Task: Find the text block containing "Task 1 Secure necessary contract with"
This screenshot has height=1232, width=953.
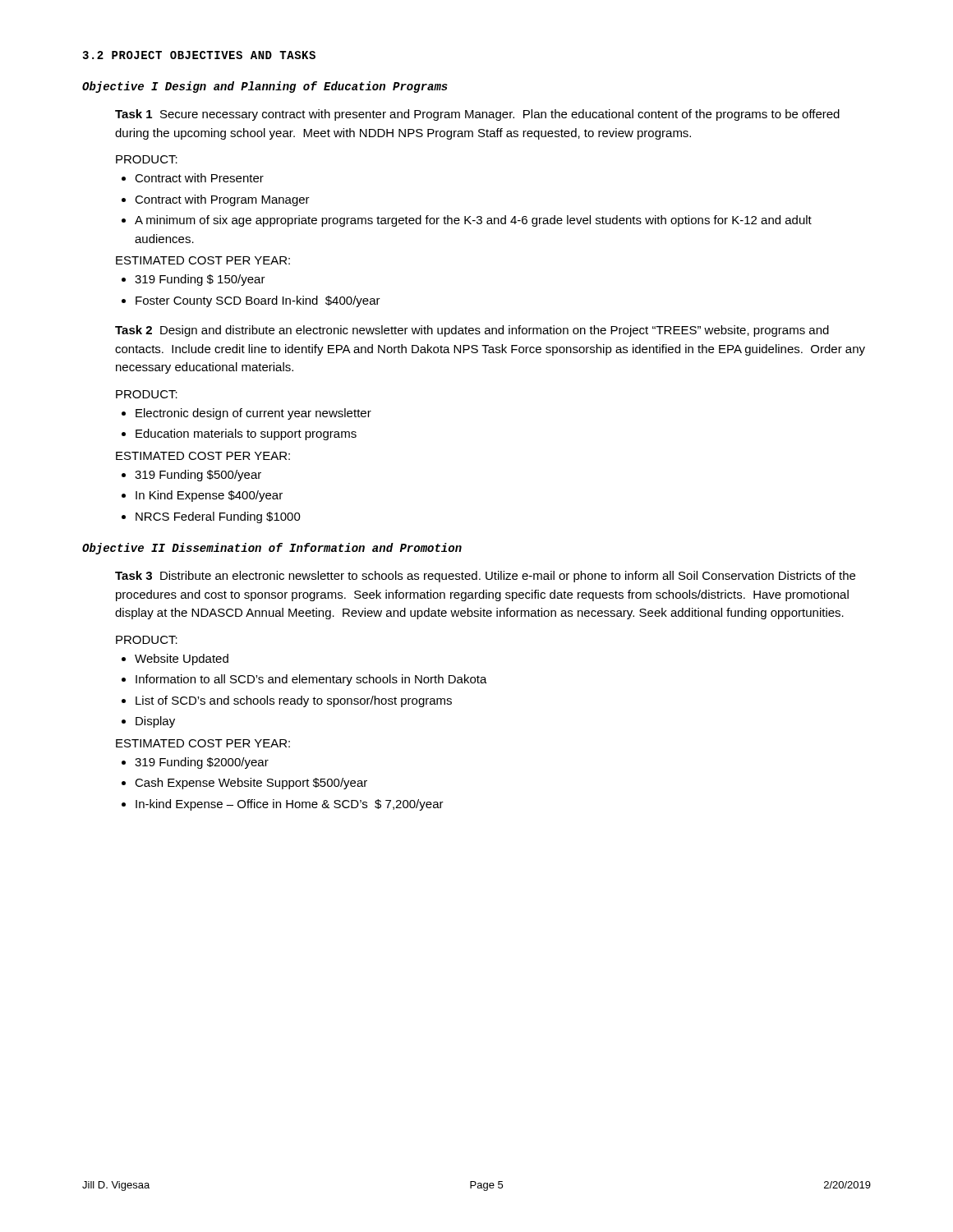Action: tap(478, 123)
